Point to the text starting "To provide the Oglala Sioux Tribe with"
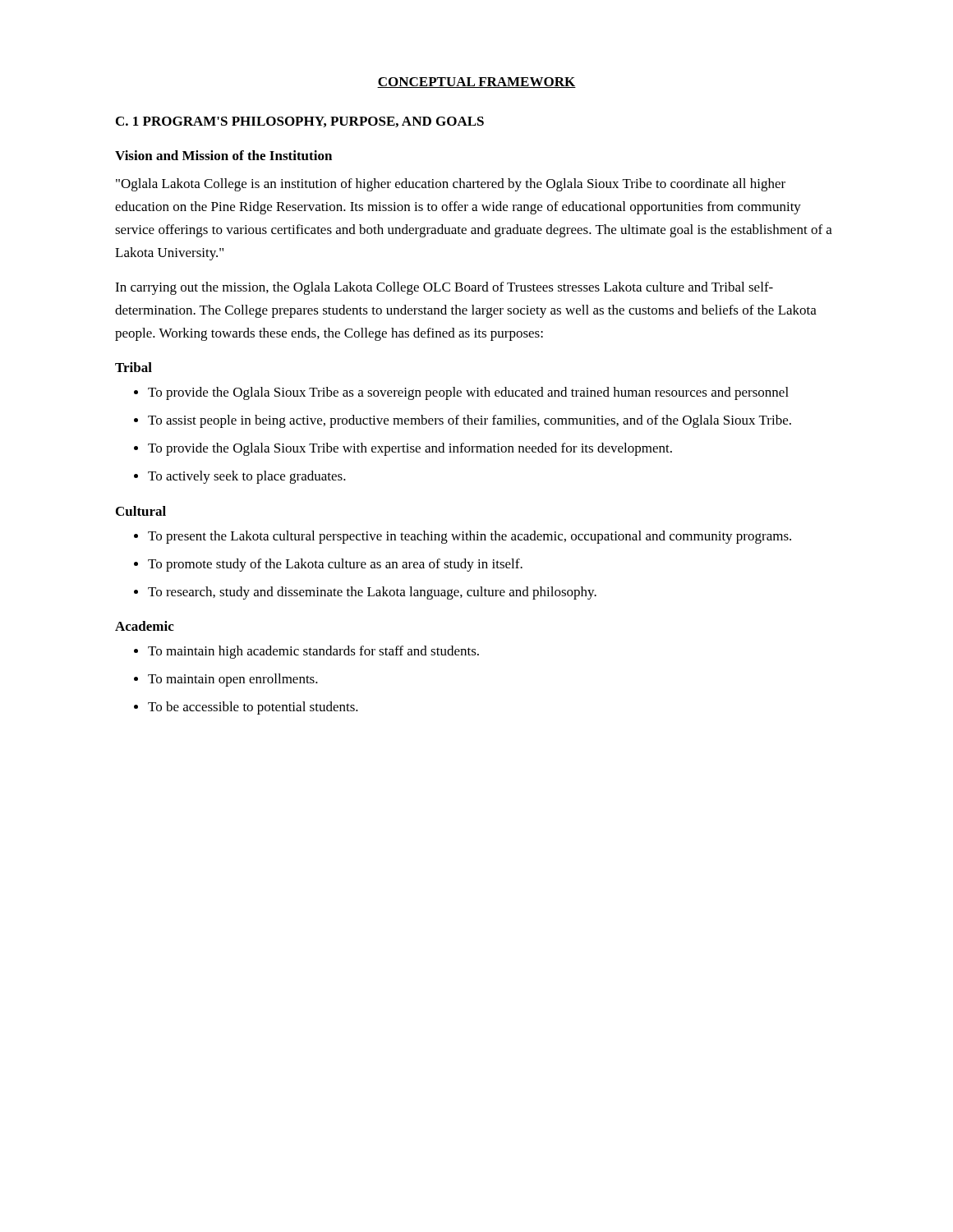The width and height of the screenshot is (953, 1232). (410, 448)
